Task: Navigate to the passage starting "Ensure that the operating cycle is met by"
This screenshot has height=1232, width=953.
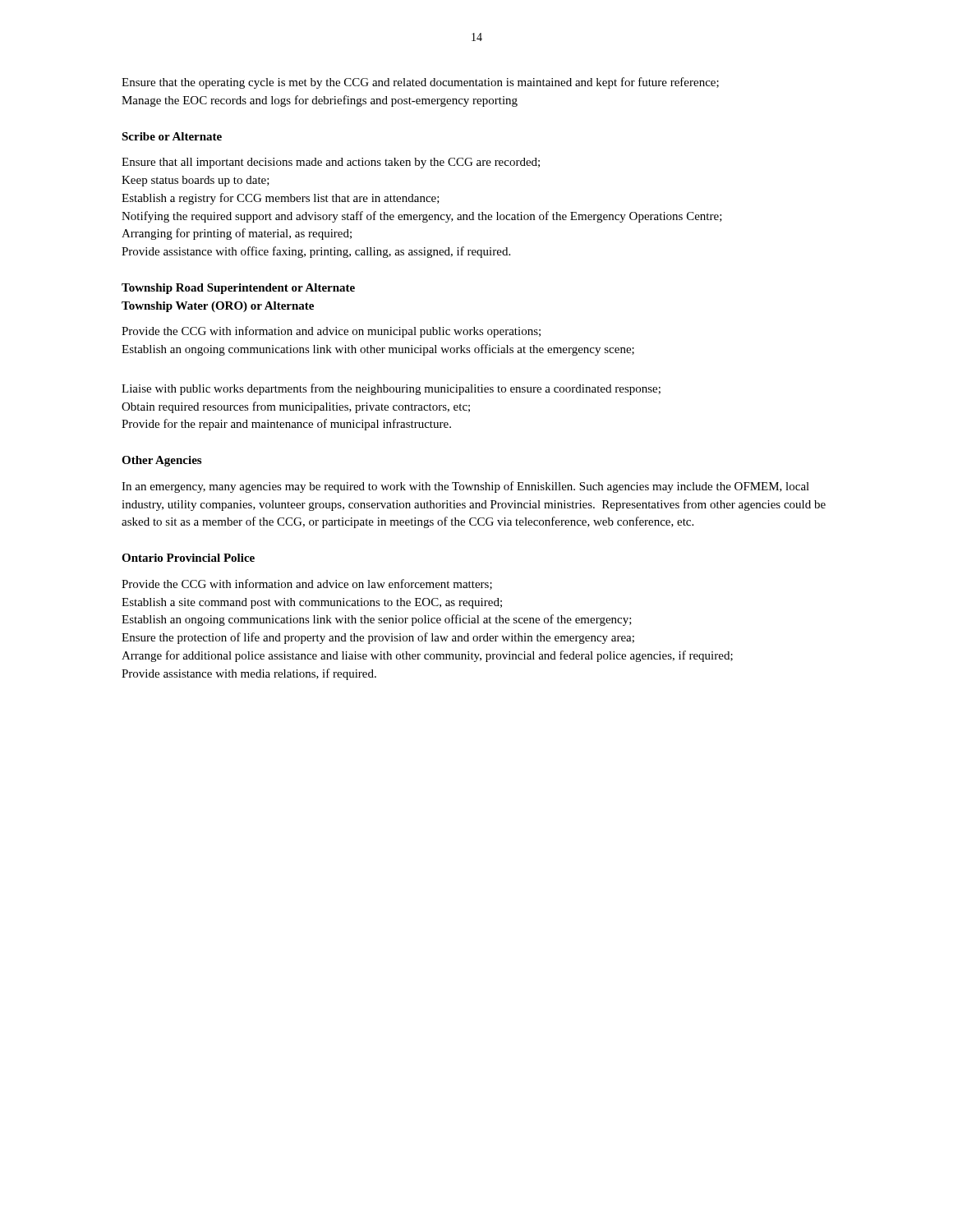Action: 476,92
